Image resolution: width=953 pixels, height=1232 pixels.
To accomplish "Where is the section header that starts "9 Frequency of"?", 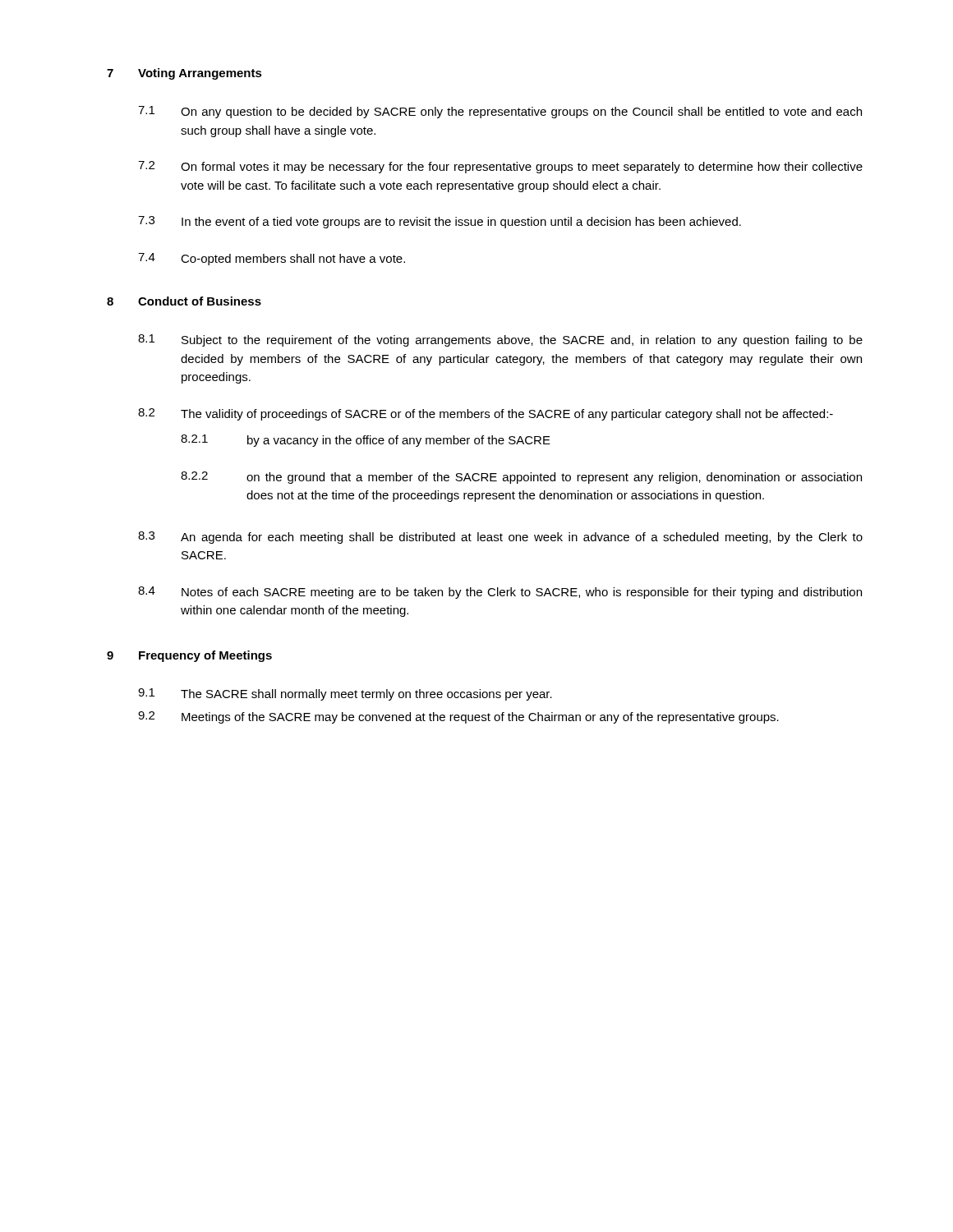I will (190, 655).
